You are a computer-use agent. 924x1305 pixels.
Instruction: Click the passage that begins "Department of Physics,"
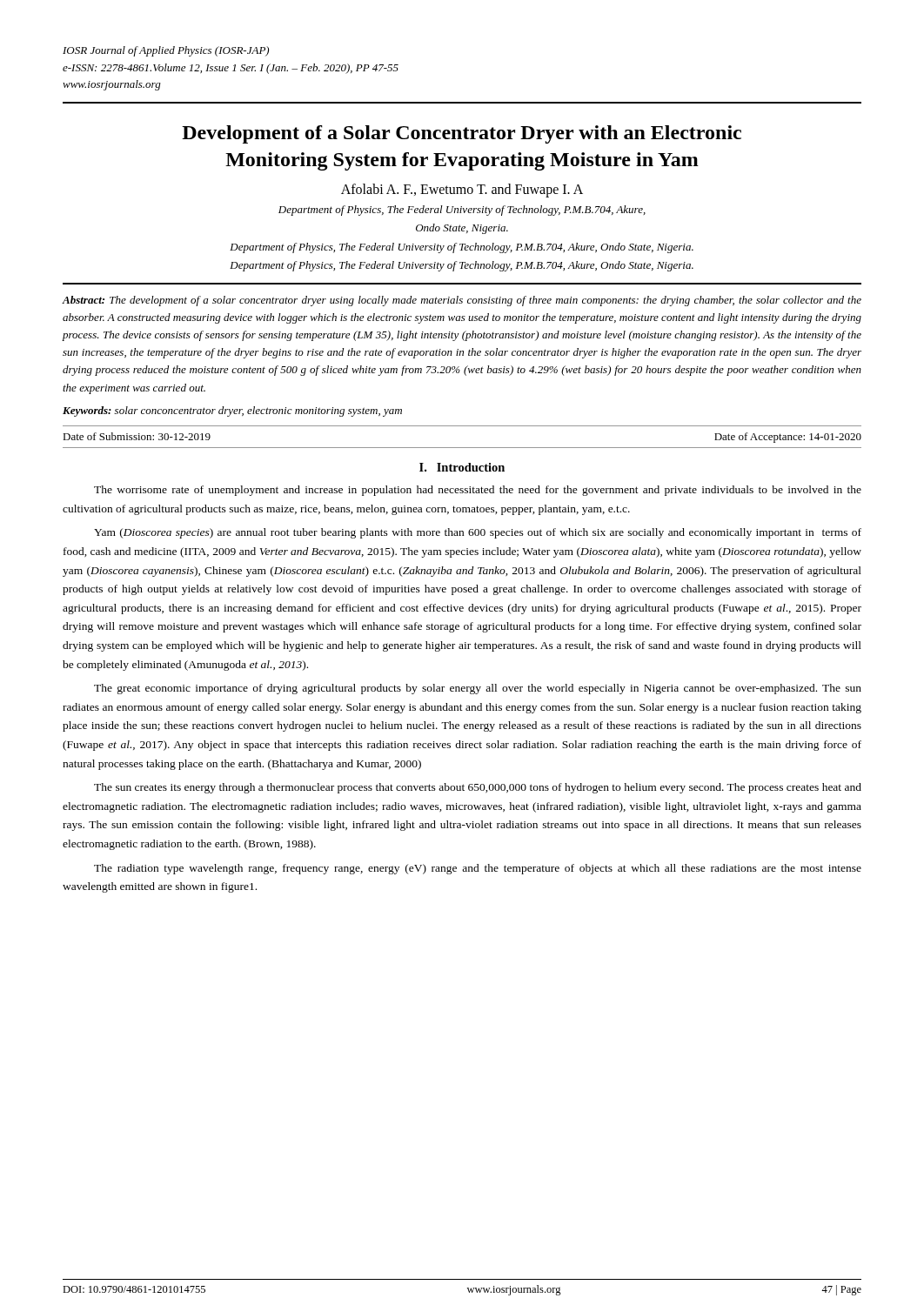tap(462, 237)
